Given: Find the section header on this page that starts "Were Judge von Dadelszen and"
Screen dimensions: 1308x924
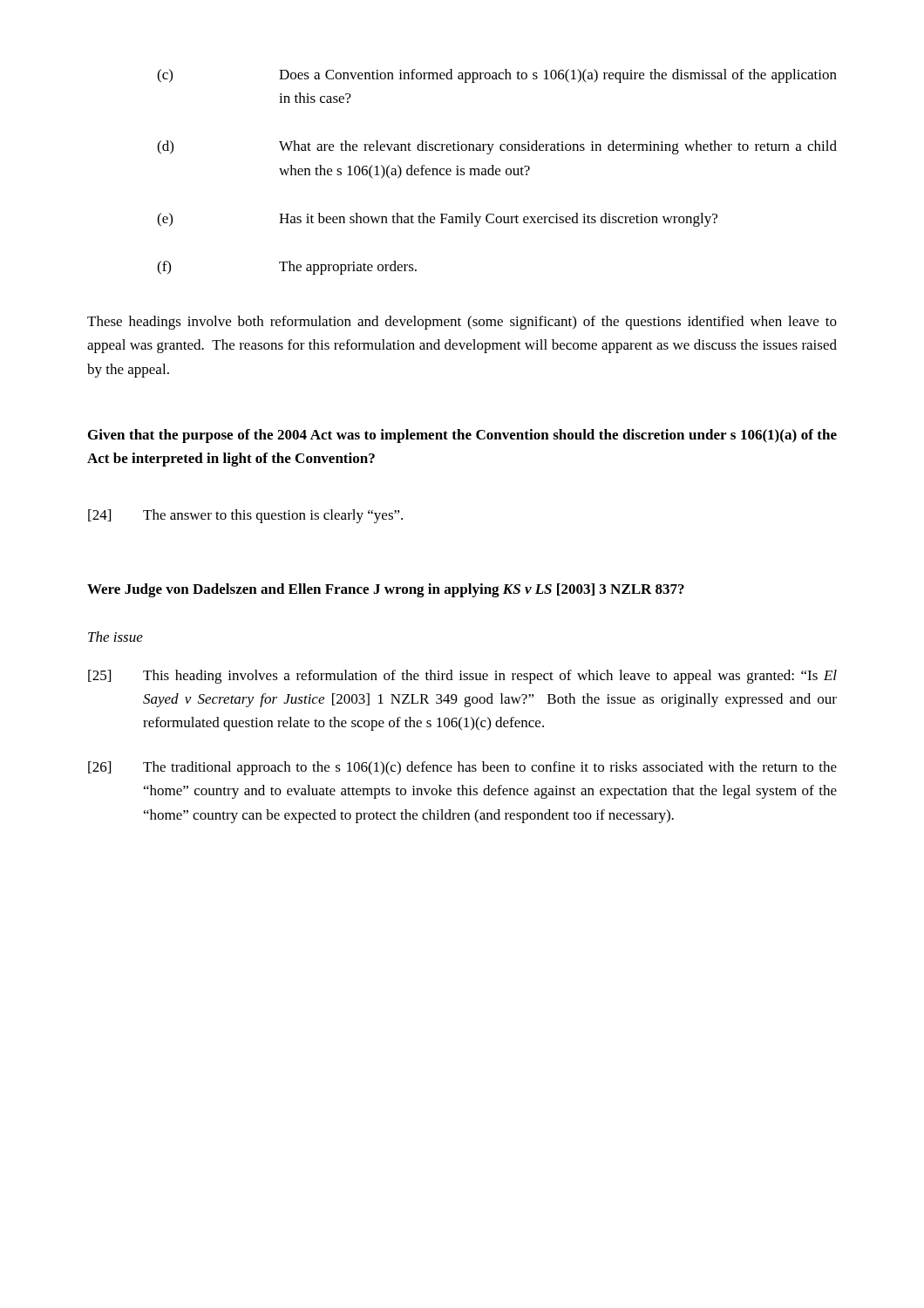Looking at the screenshot, I should pos(386,589).
